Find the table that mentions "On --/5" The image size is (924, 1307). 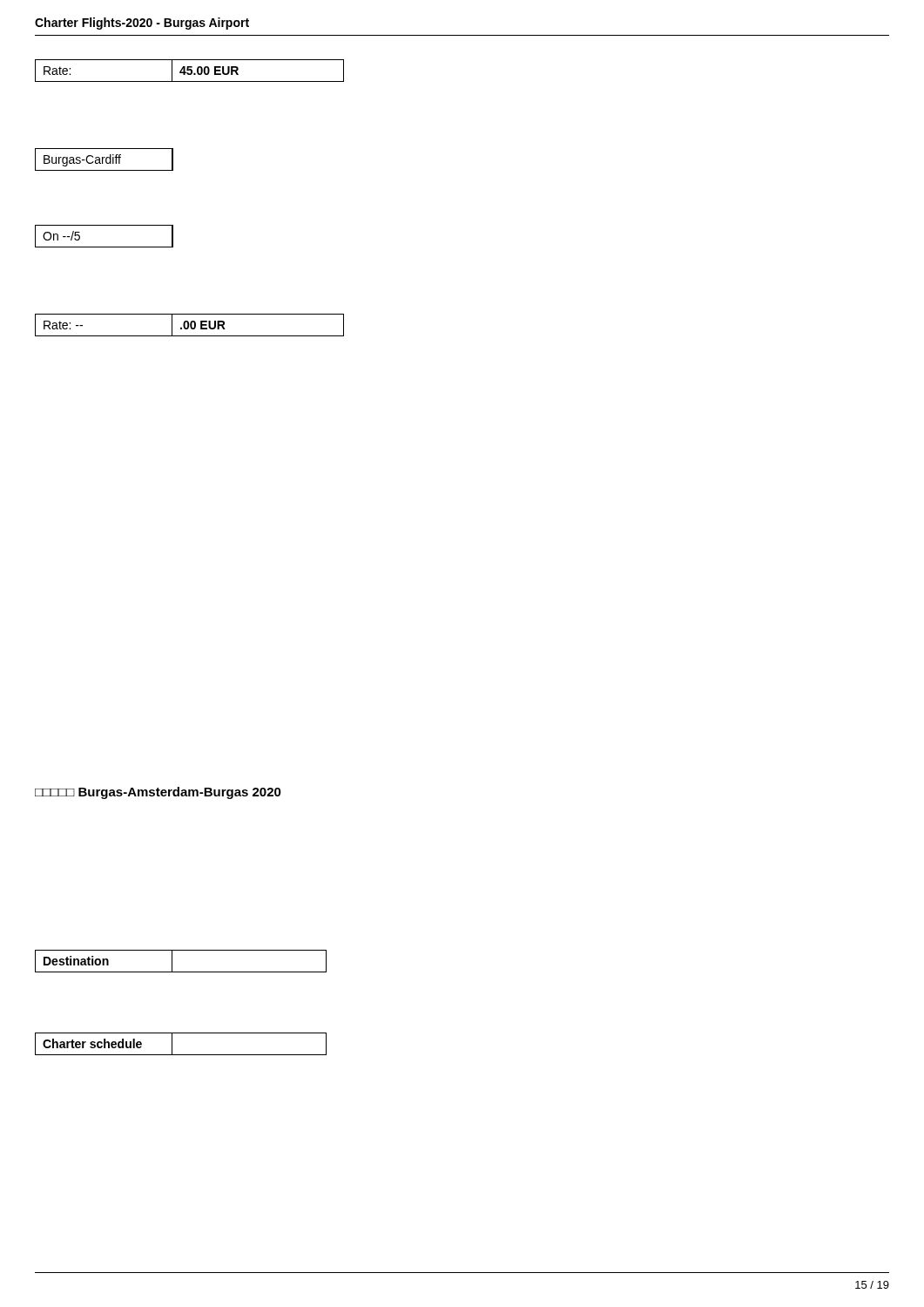coord(104,236)
